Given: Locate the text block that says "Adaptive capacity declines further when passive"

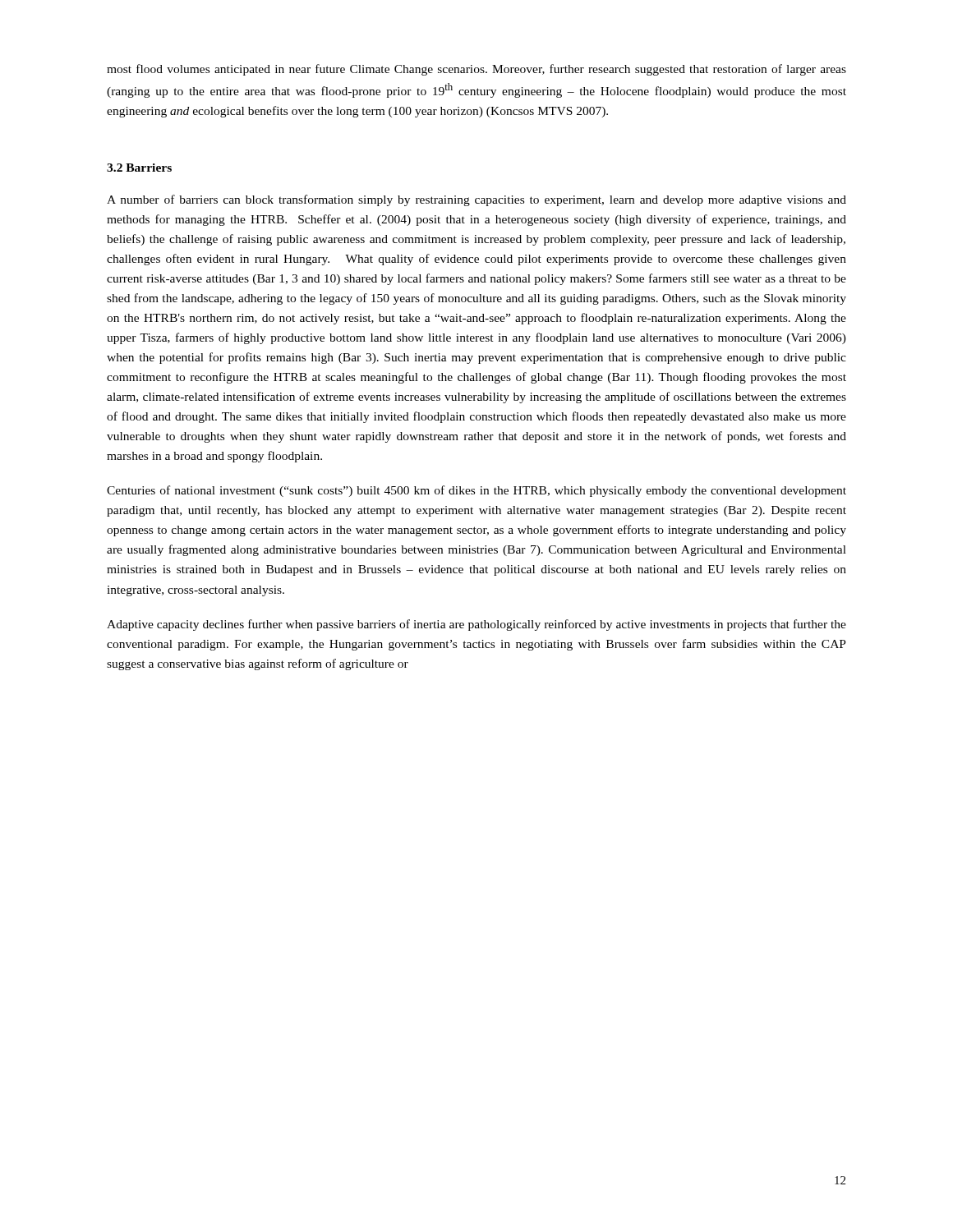Looking at the screenshot, I should click(x=476, y=643).
